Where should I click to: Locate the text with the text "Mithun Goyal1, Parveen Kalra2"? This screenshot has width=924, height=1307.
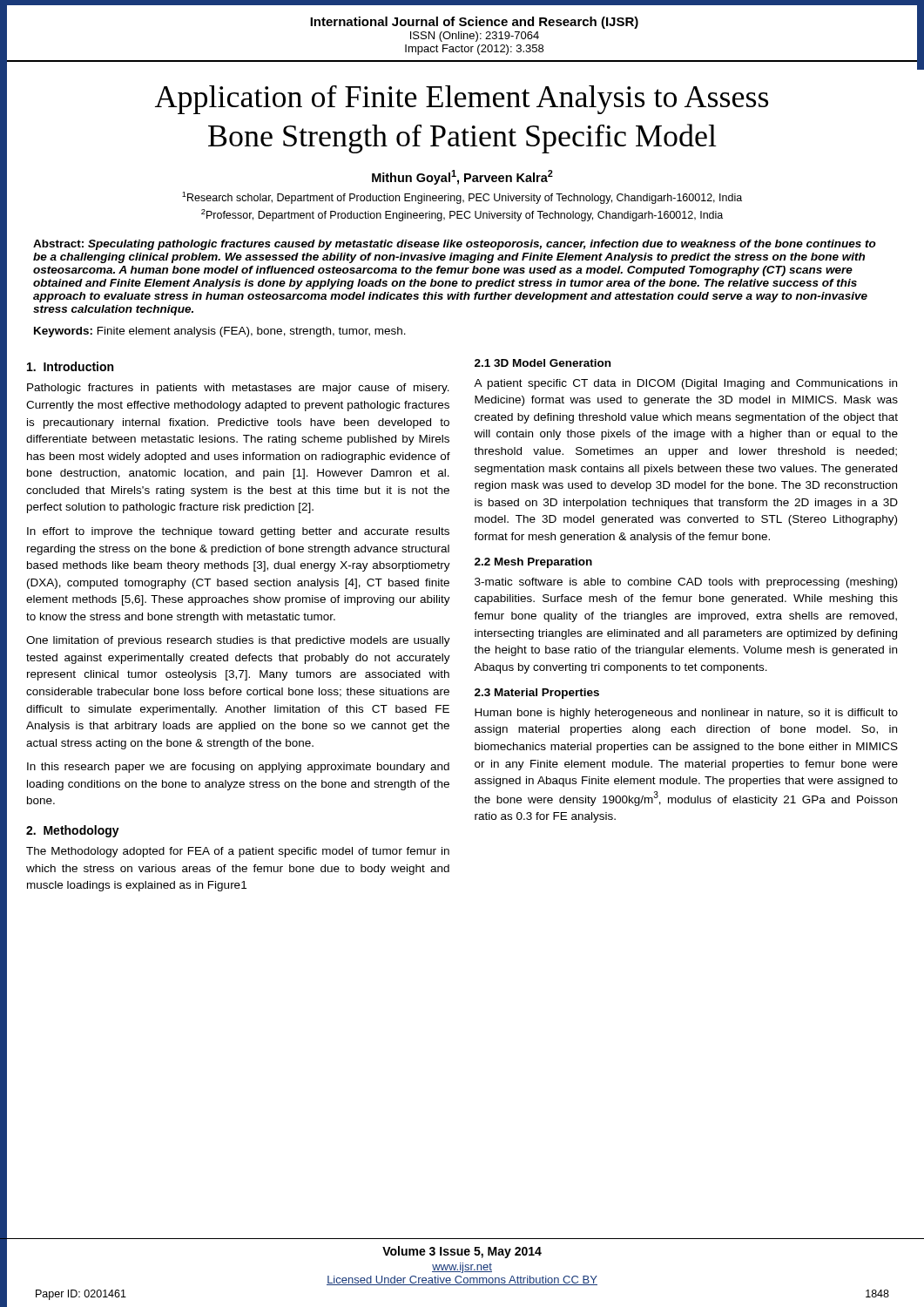coord(462,176)
